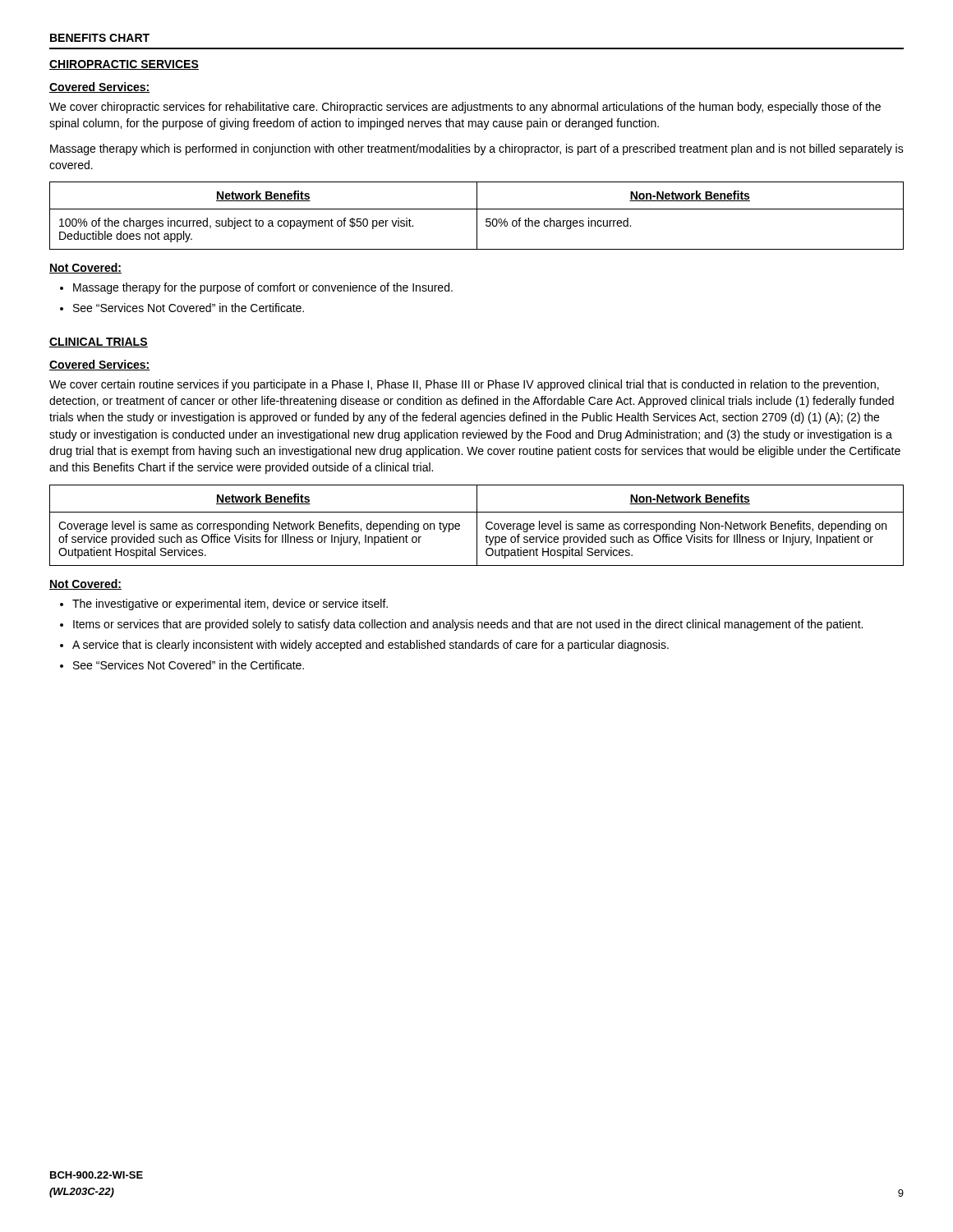The width and height of the screenshot is (953, 1232).
Task: Click on the table containing "Coverage level is"
Action: click(x=476, y=525)
